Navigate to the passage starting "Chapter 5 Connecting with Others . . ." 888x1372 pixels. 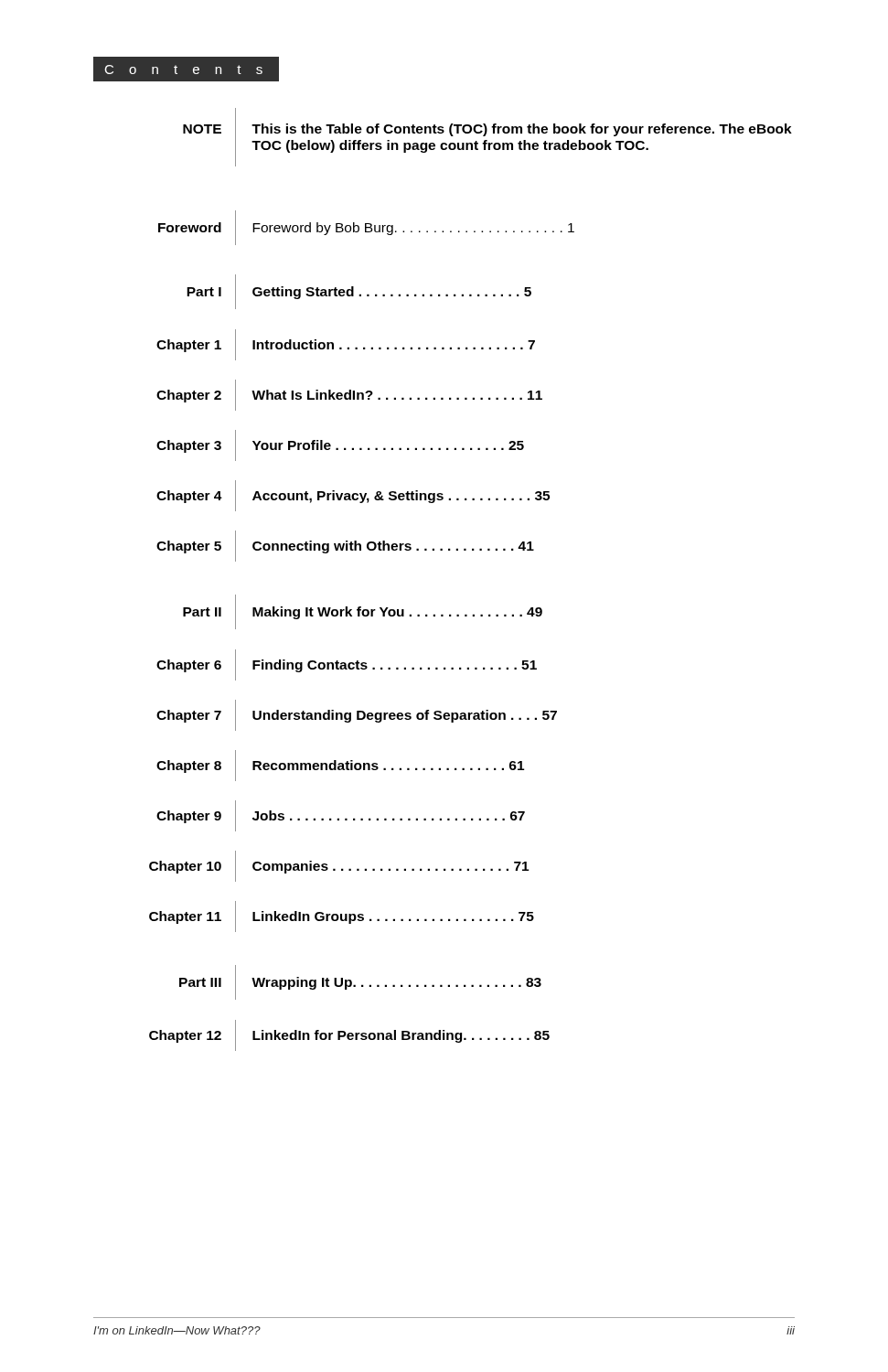pyautogui.click(x=444, y=546)
